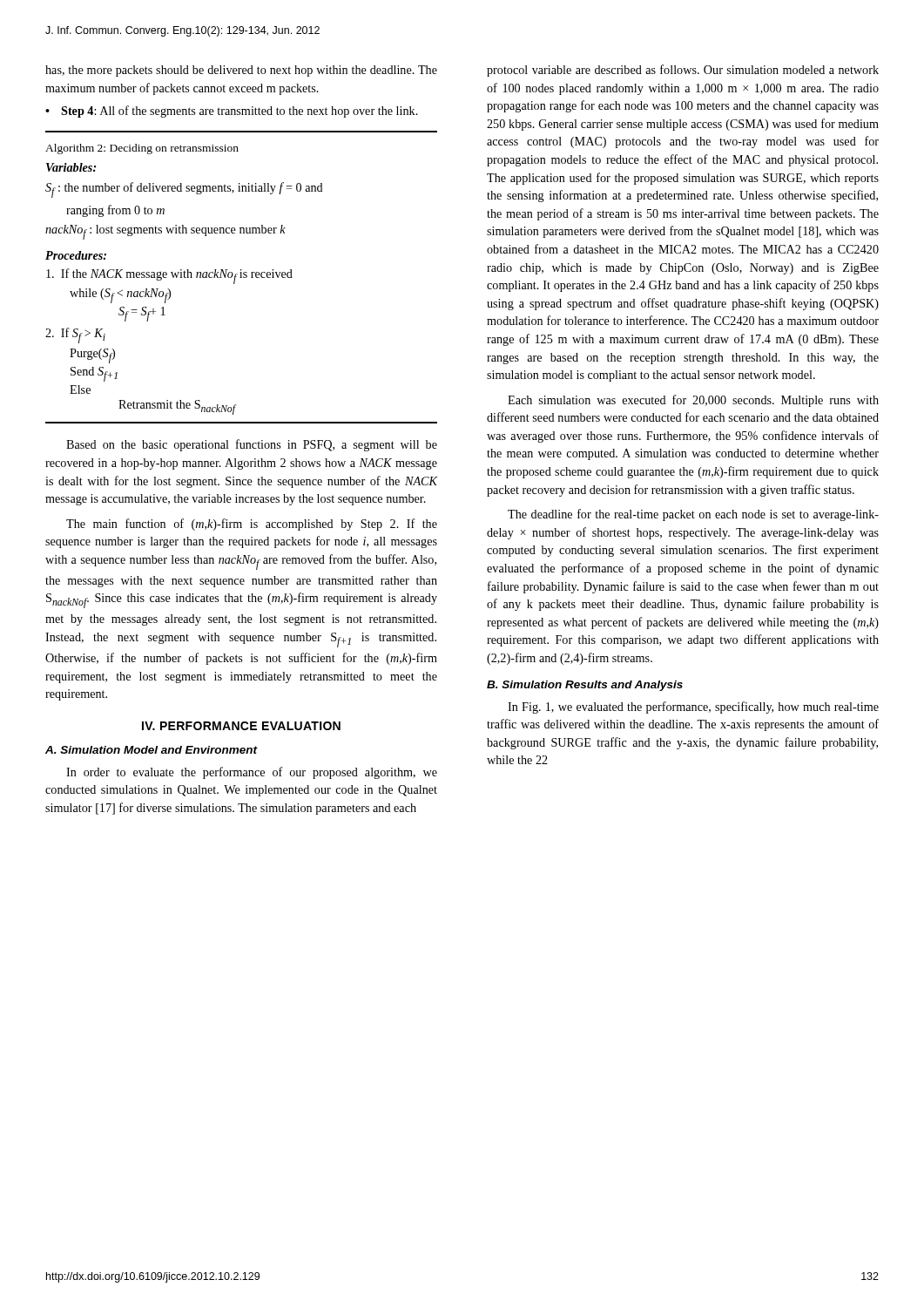Viewport: 924px width, 1307px height.
Task: Find the text block starting "A. Simulation Model and"
Action: (x=151, y=750)
